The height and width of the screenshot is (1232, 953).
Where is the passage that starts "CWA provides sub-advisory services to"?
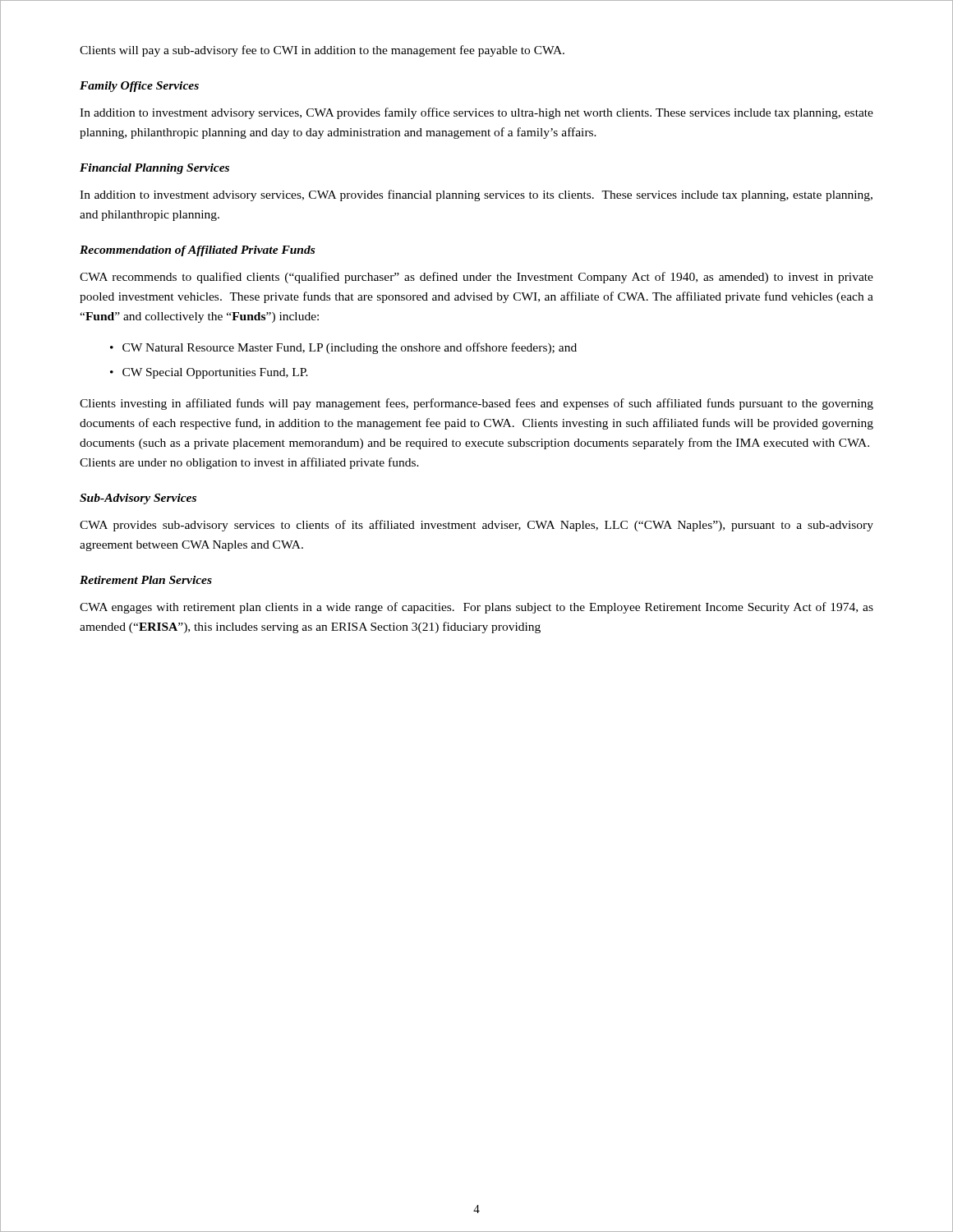pos(476,534)
